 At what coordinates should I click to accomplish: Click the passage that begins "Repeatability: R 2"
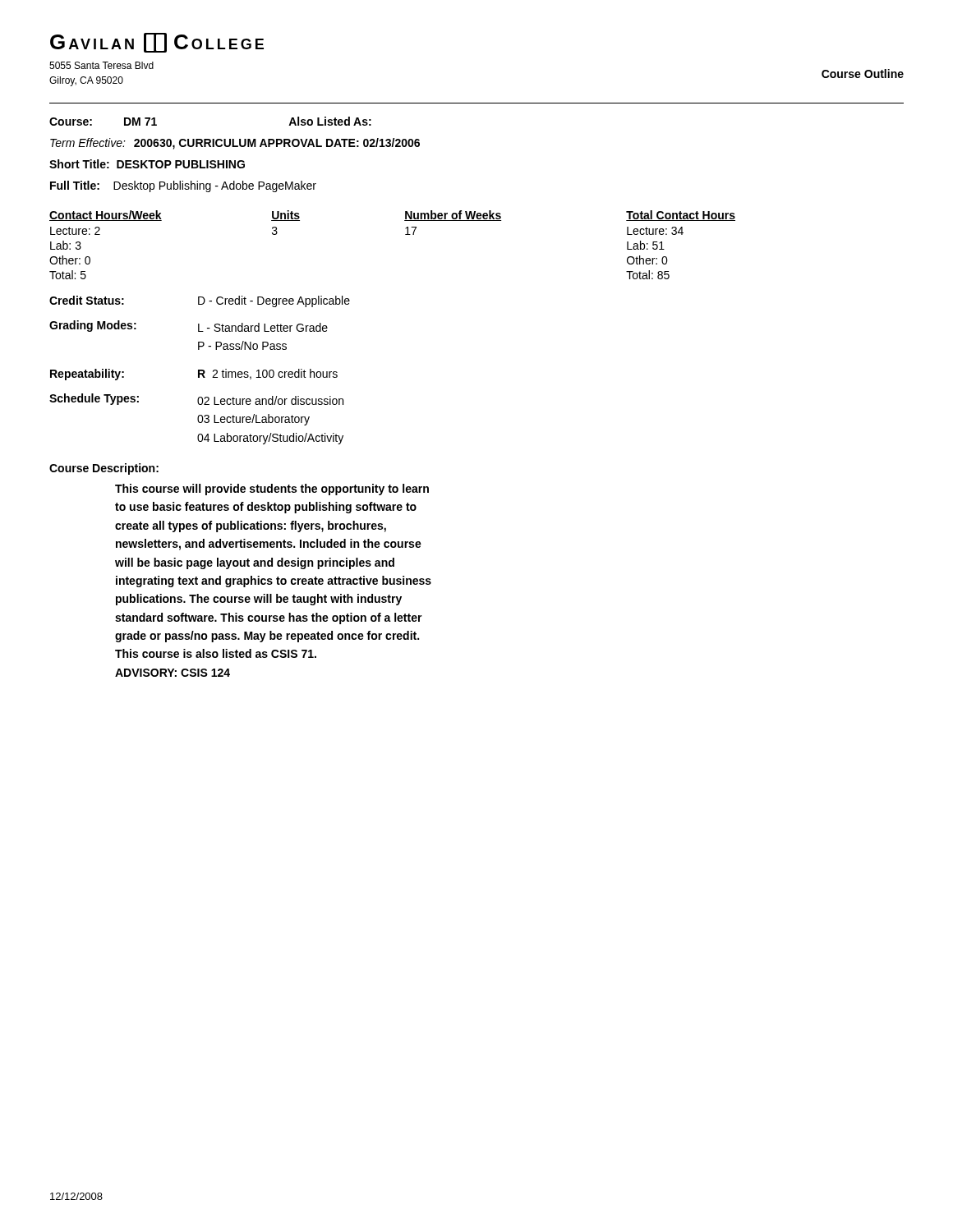coord(194,374)
